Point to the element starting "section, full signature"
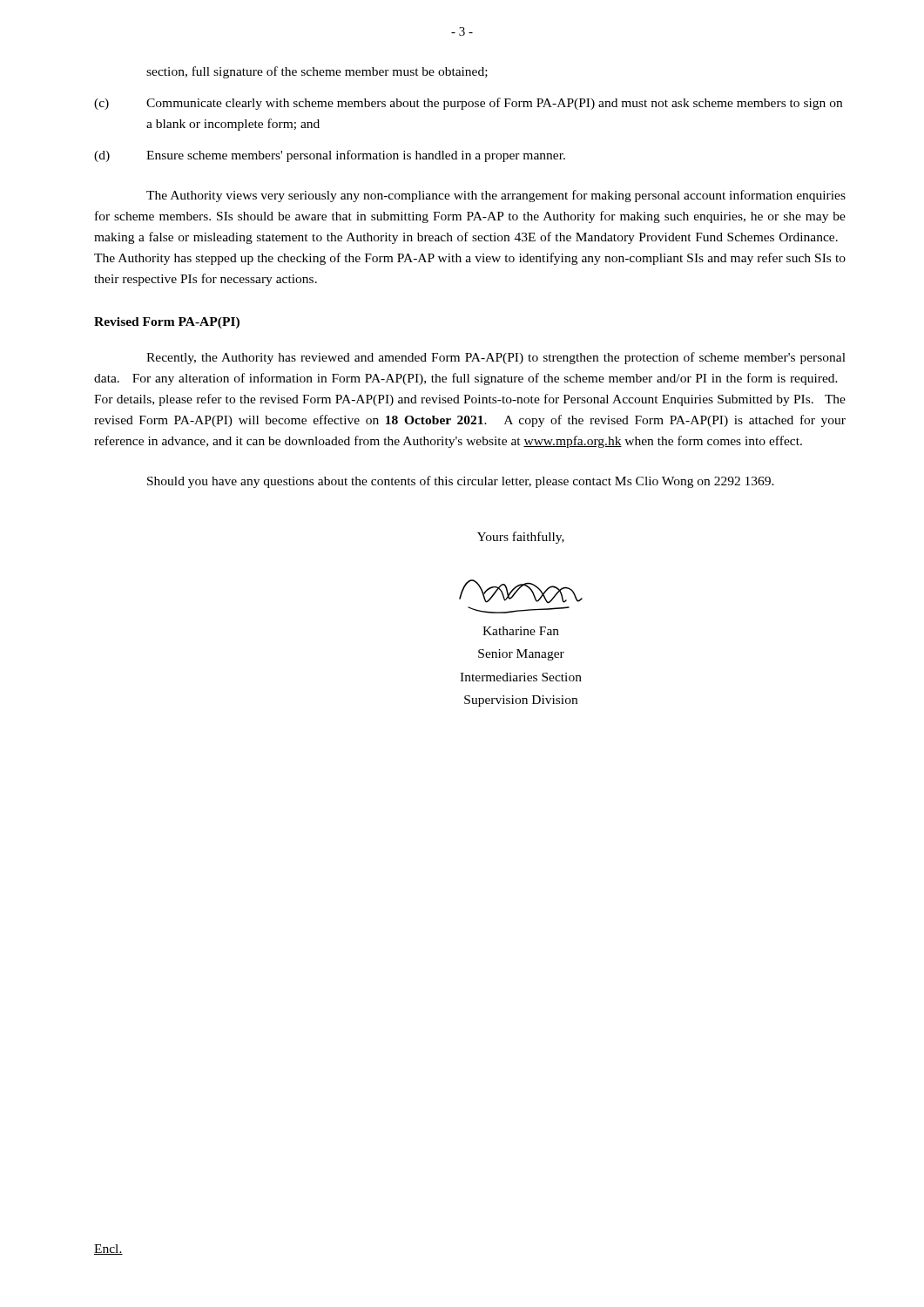 317,71
